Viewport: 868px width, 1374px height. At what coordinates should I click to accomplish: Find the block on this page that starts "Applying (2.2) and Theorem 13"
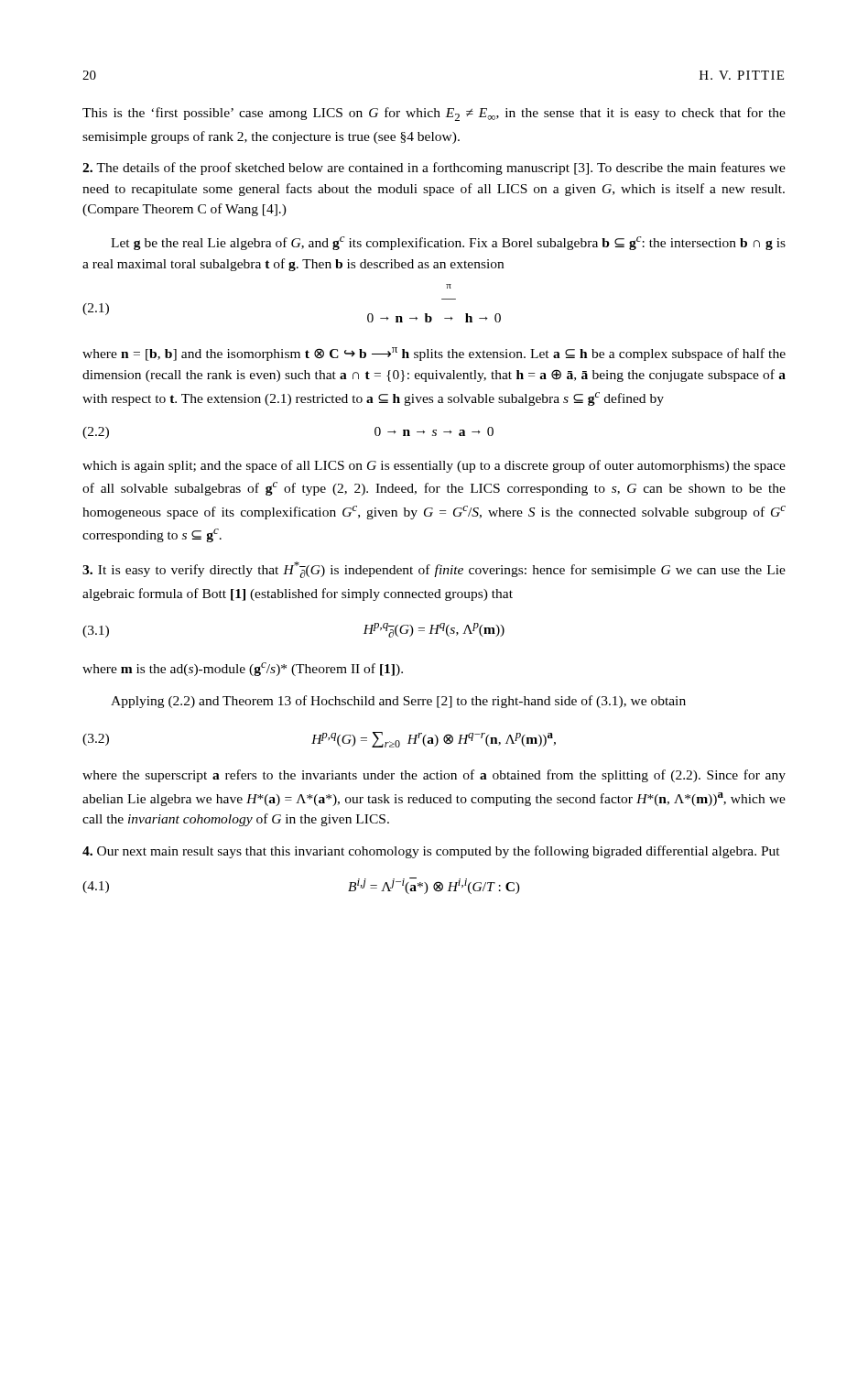(x=434, y=701)
